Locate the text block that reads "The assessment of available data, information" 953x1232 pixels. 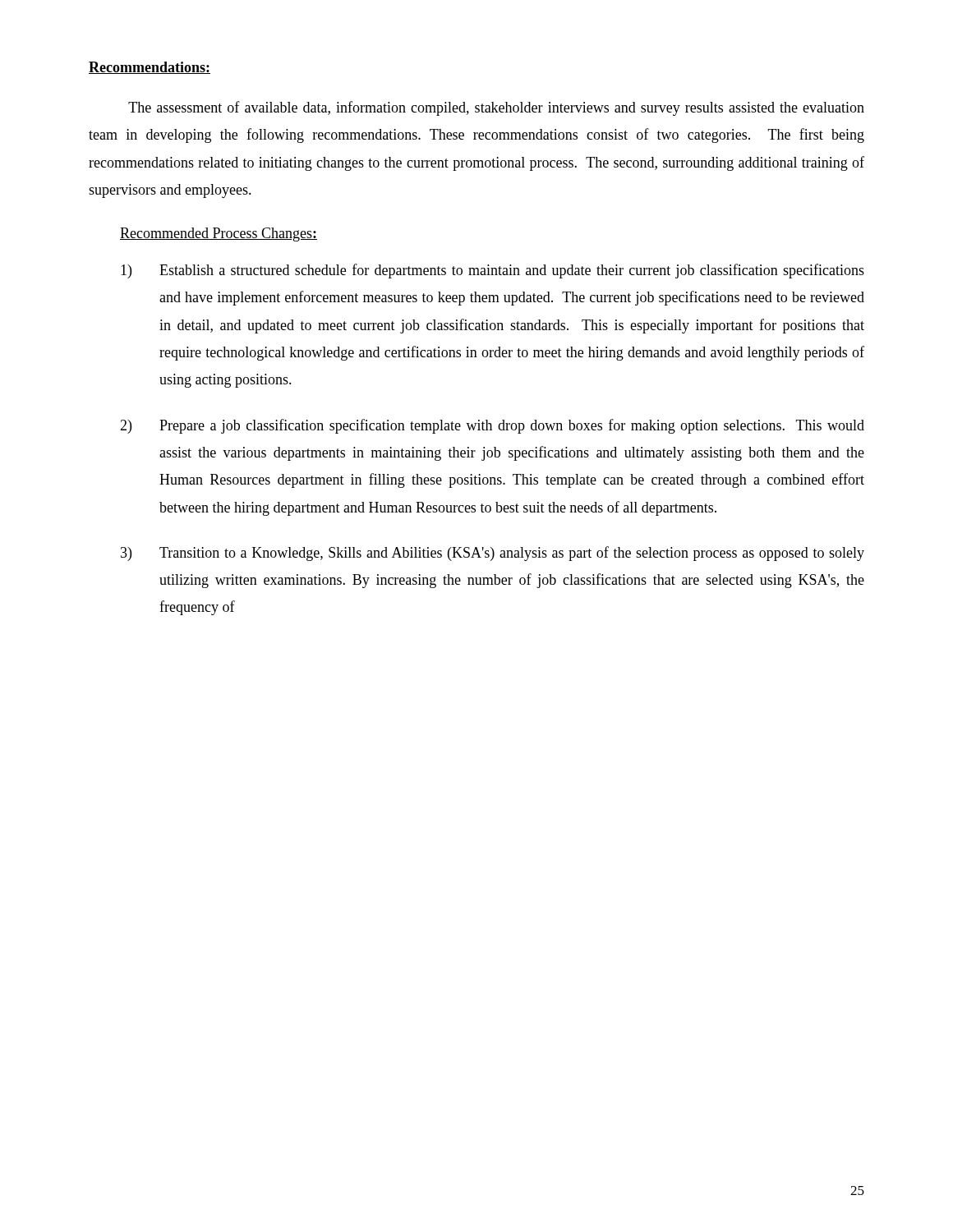(476, 149)
